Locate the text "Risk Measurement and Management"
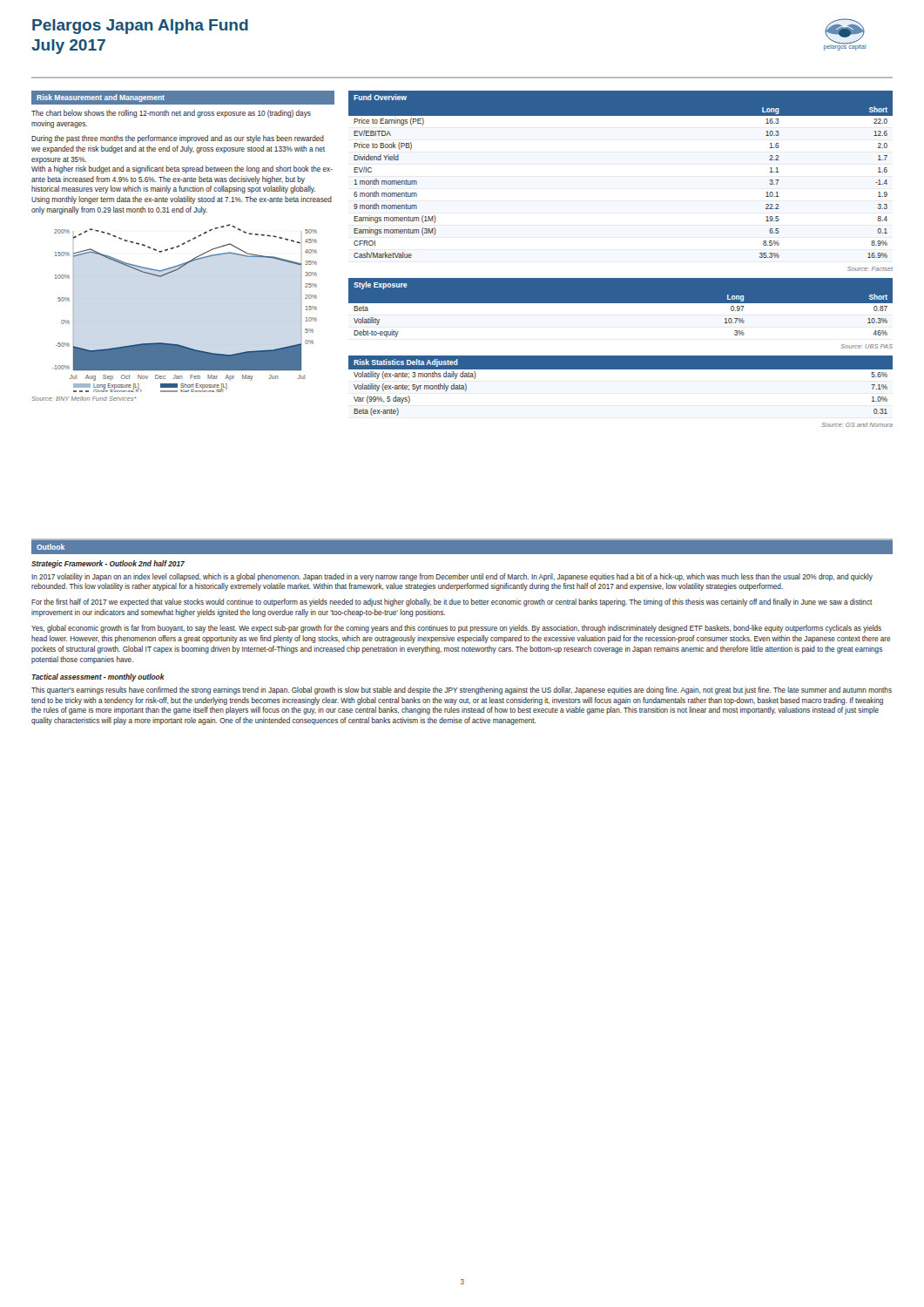The width and height of the screenshot is (924, 1307). point(101,98)
